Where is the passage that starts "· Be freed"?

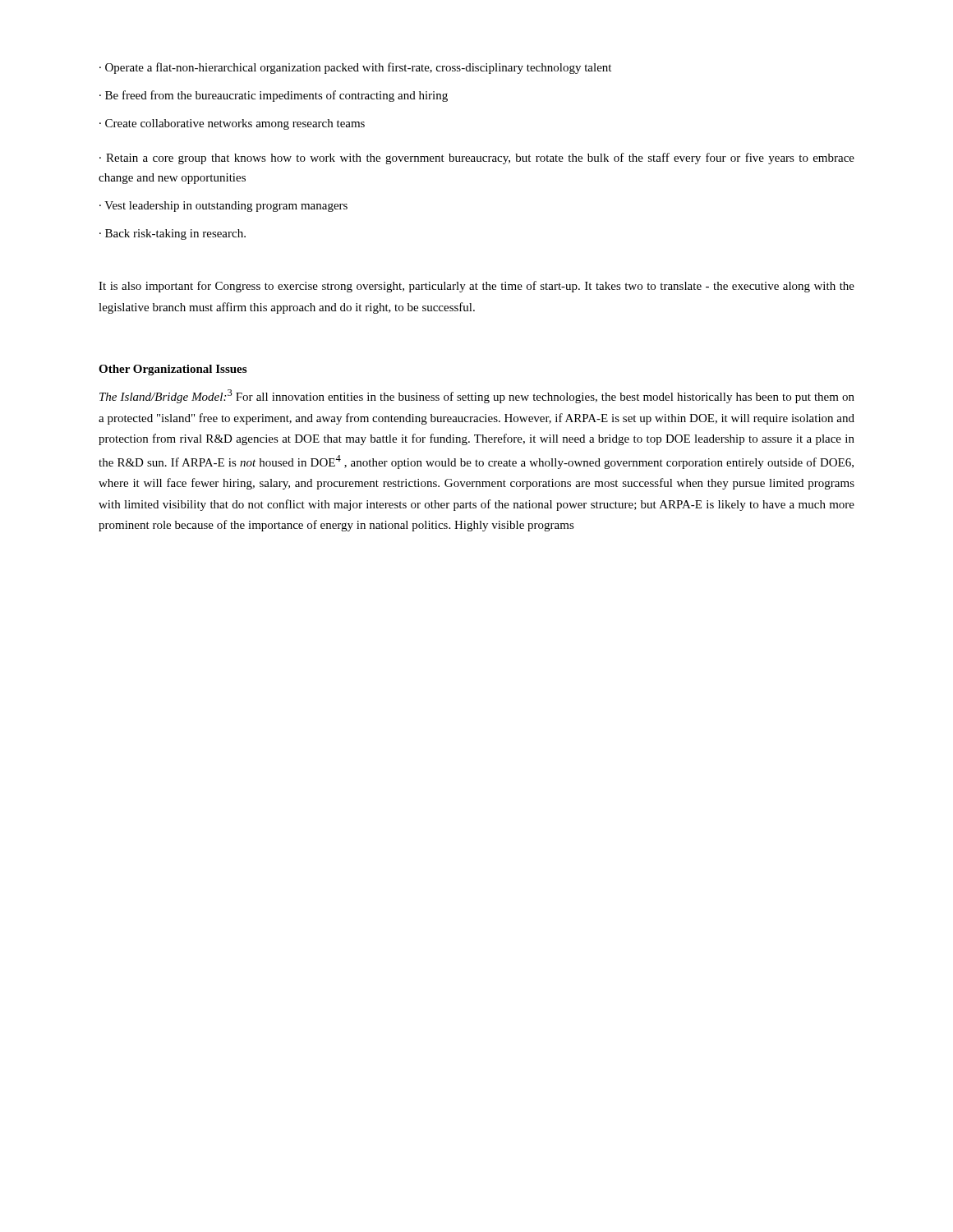pos(273,95)
